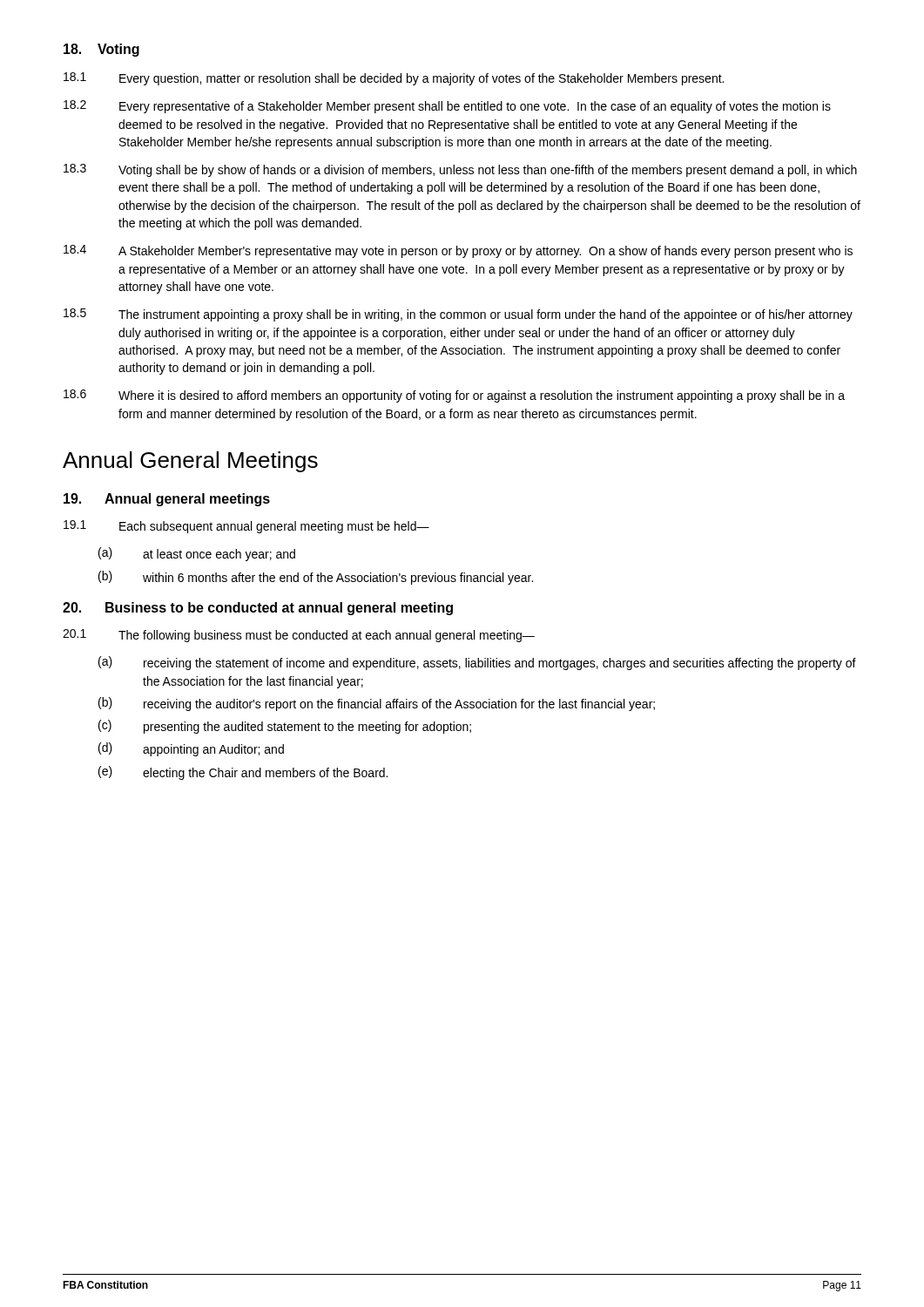Screen dimensions: 1307x924
Task: Where does it say "18. Voting"?
Action: 101,49
